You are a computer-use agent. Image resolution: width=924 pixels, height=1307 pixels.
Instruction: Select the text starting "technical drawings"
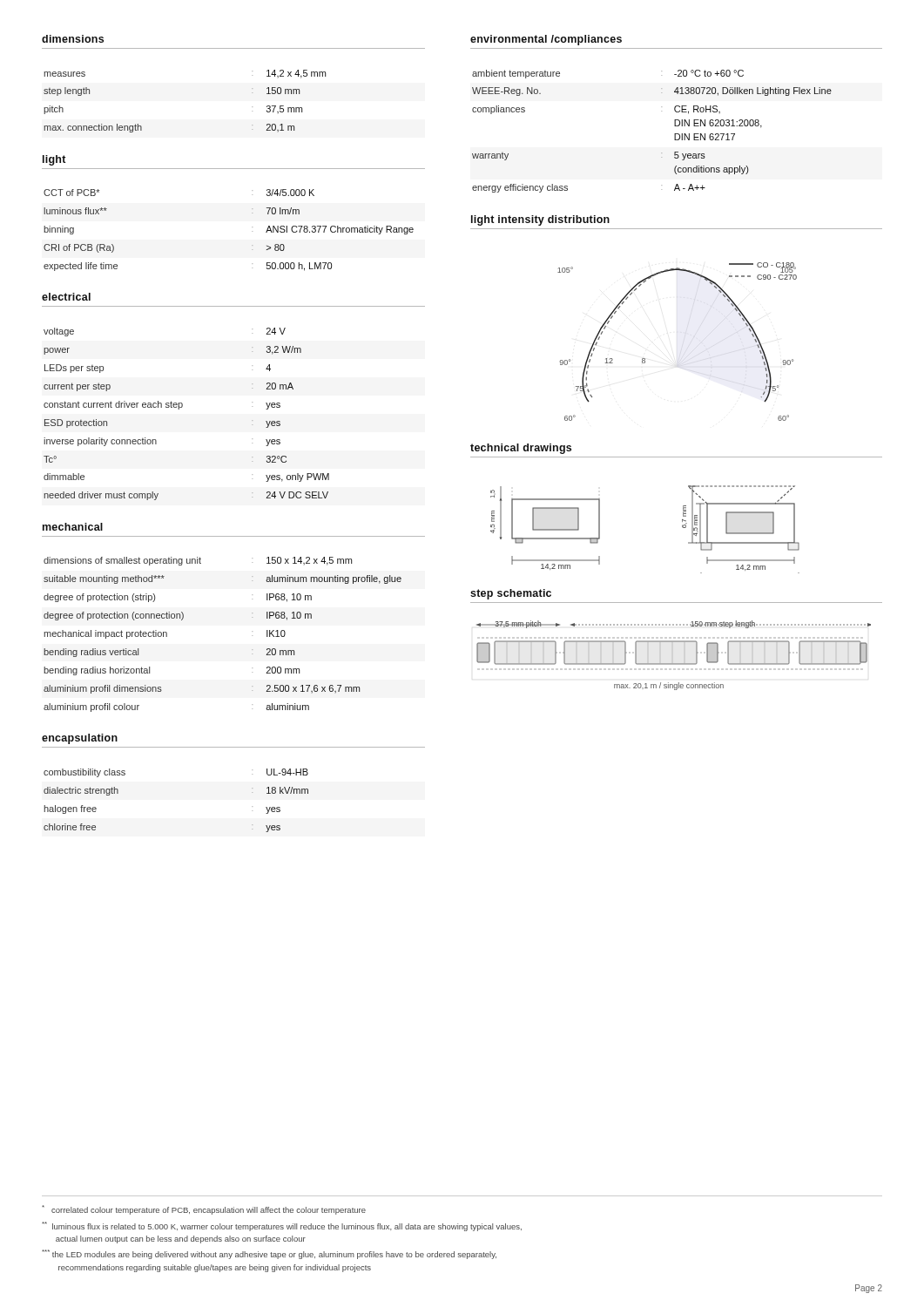tap(676, 449)
